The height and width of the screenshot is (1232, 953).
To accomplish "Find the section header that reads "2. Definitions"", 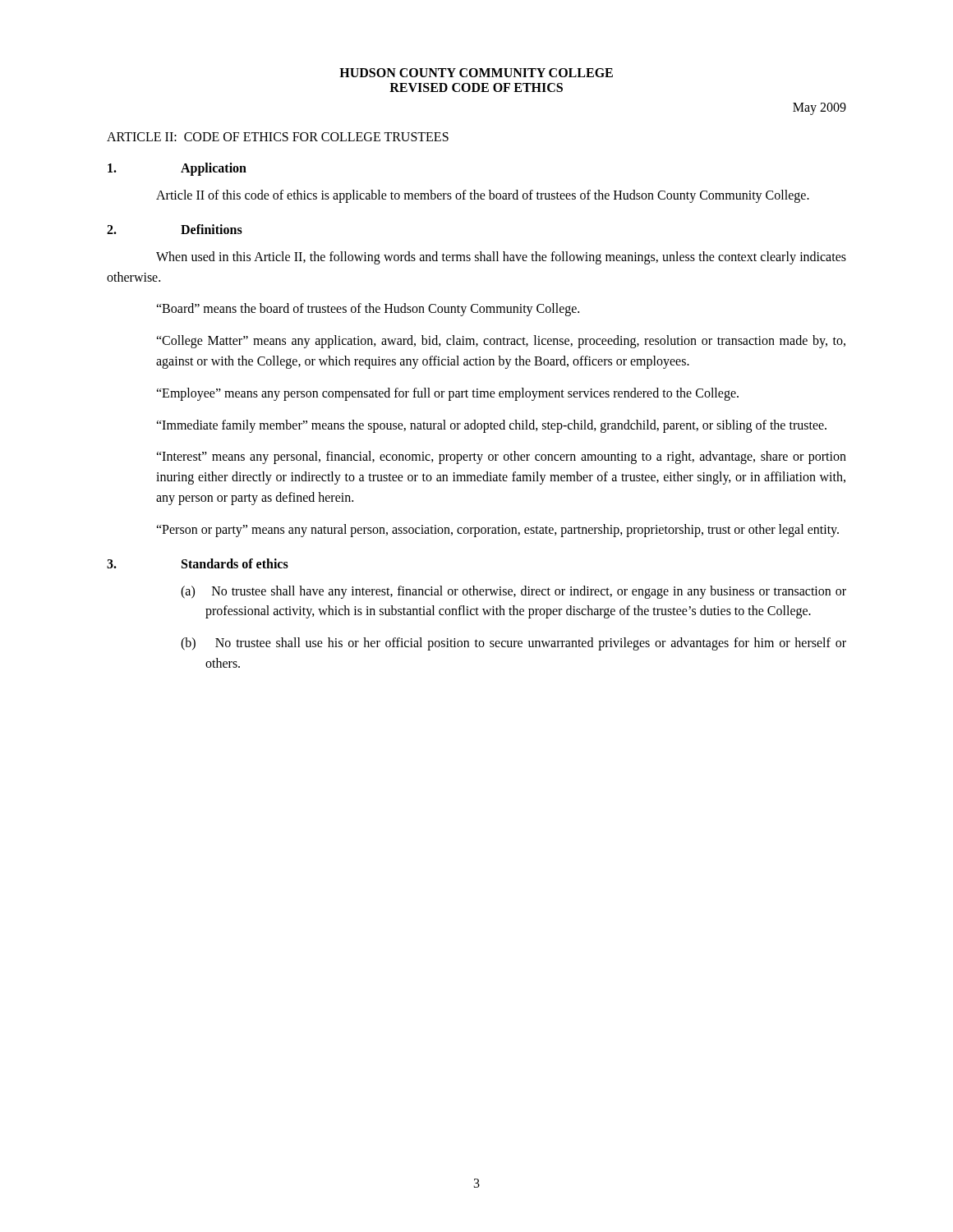I will click(x=174, y=230).
